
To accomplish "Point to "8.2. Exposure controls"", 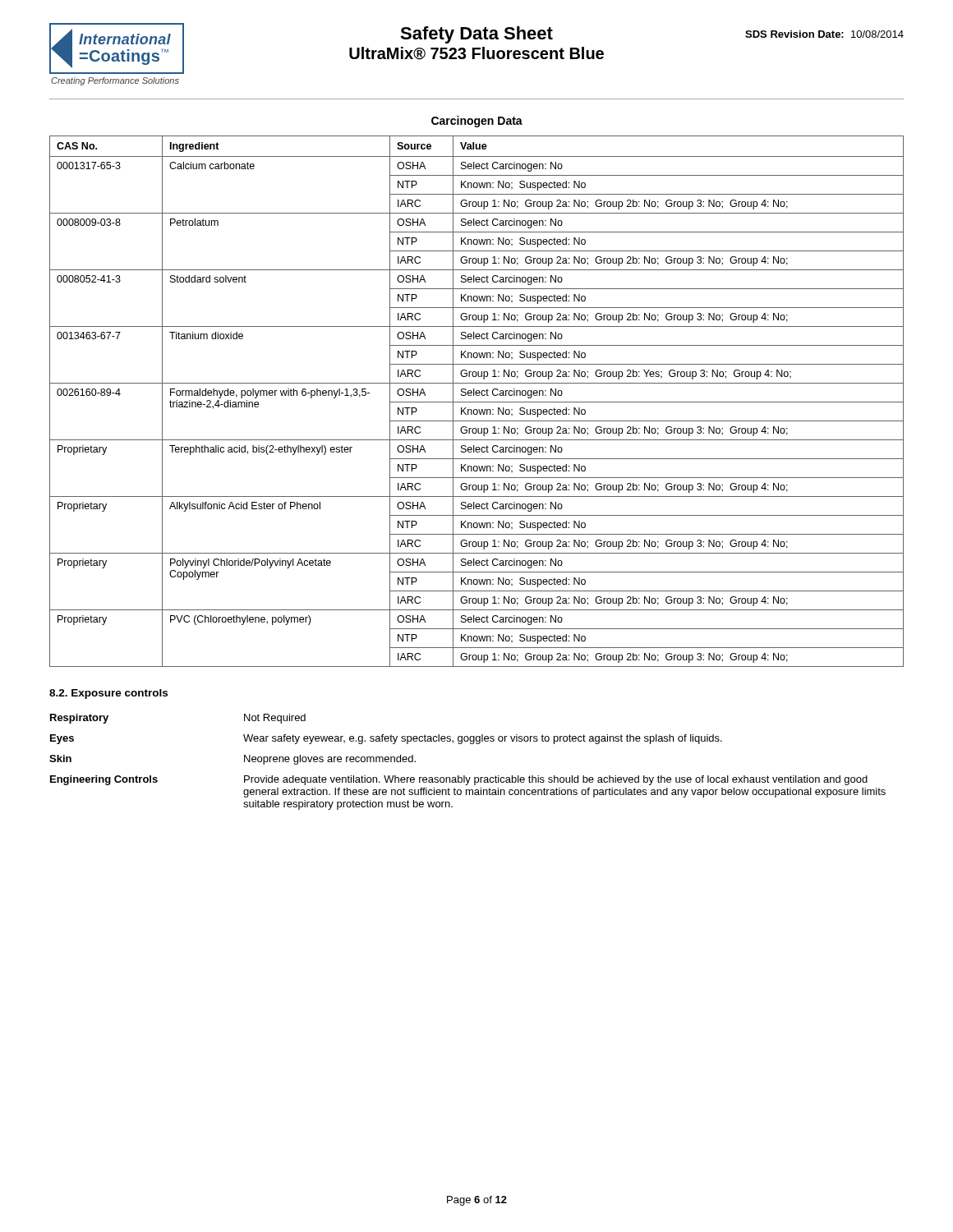I will [109, 693].
